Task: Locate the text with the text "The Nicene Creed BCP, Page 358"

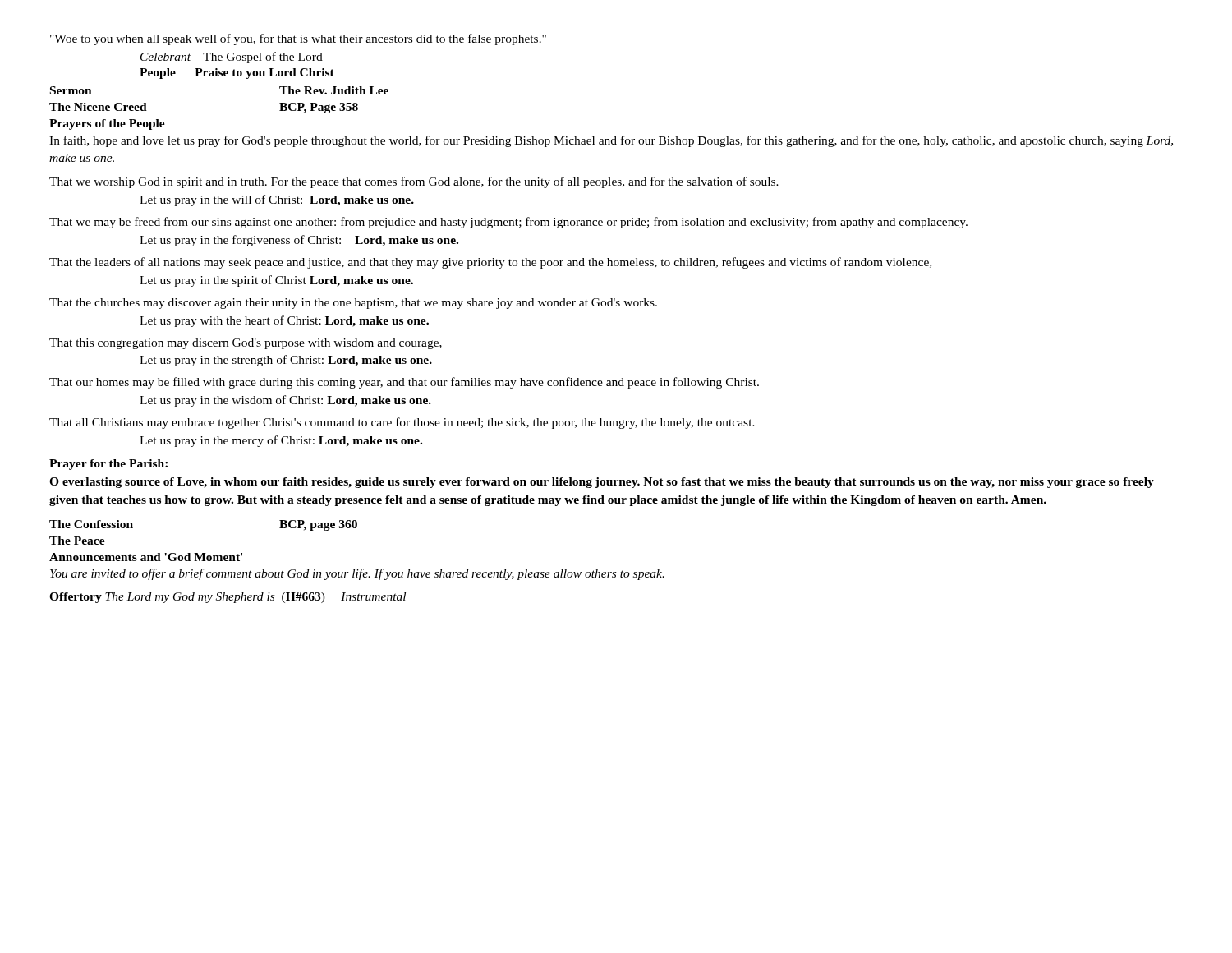Action: (92, 108)
